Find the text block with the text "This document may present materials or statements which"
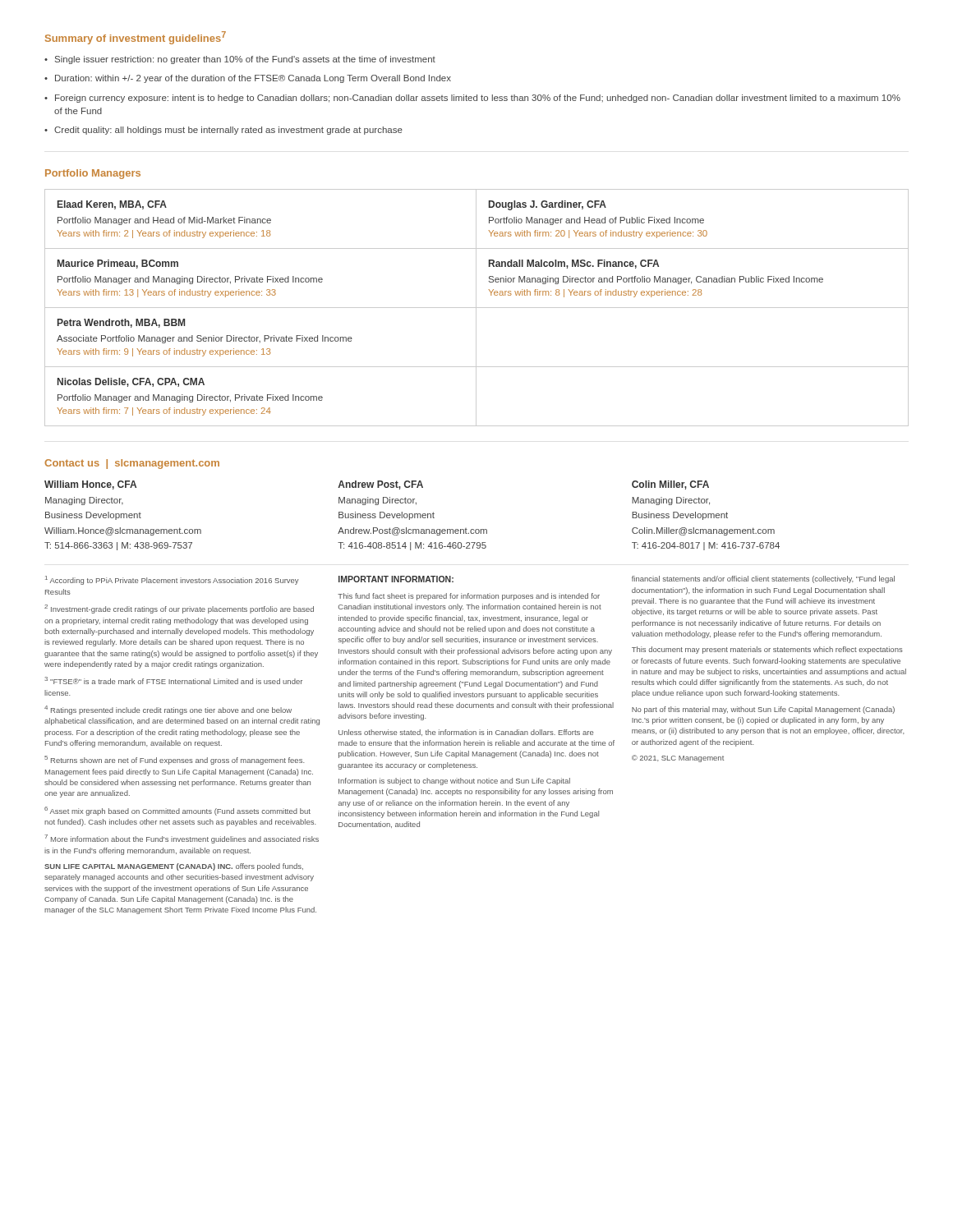 pos(769,671)
